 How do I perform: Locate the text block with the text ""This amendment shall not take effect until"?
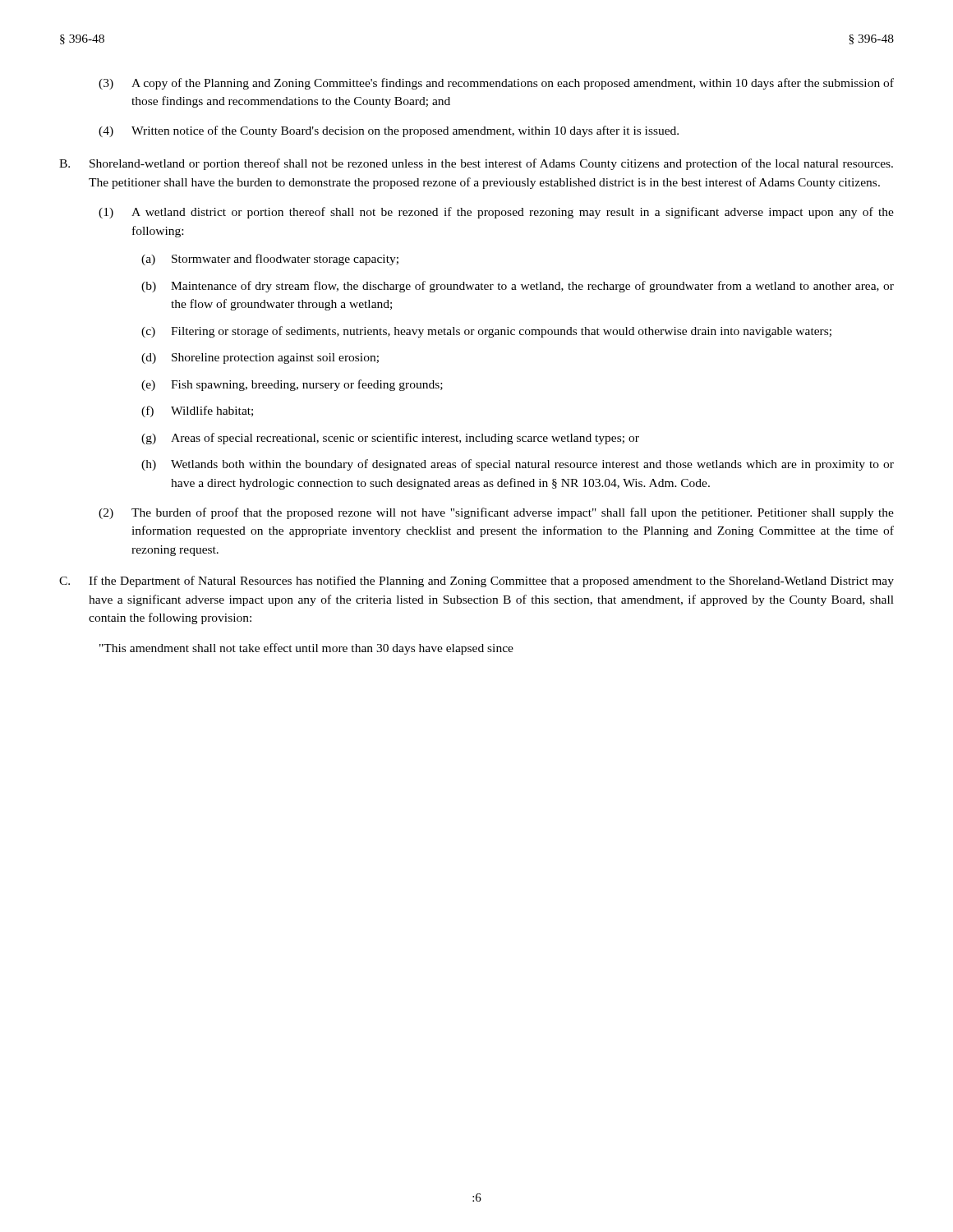point(306,647)
